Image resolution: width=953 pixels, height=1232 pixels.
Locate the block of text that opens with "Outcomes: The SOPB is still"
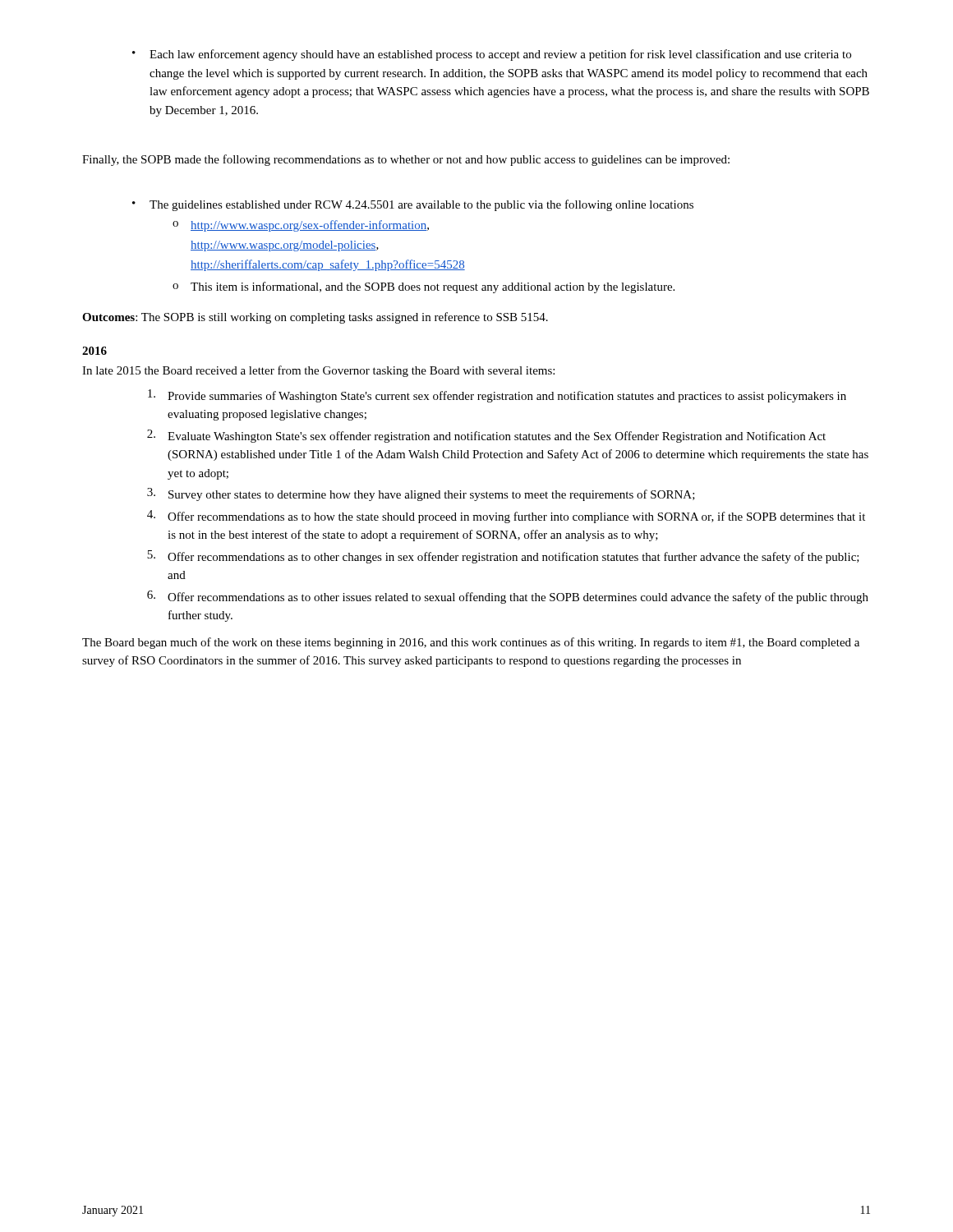315,317
